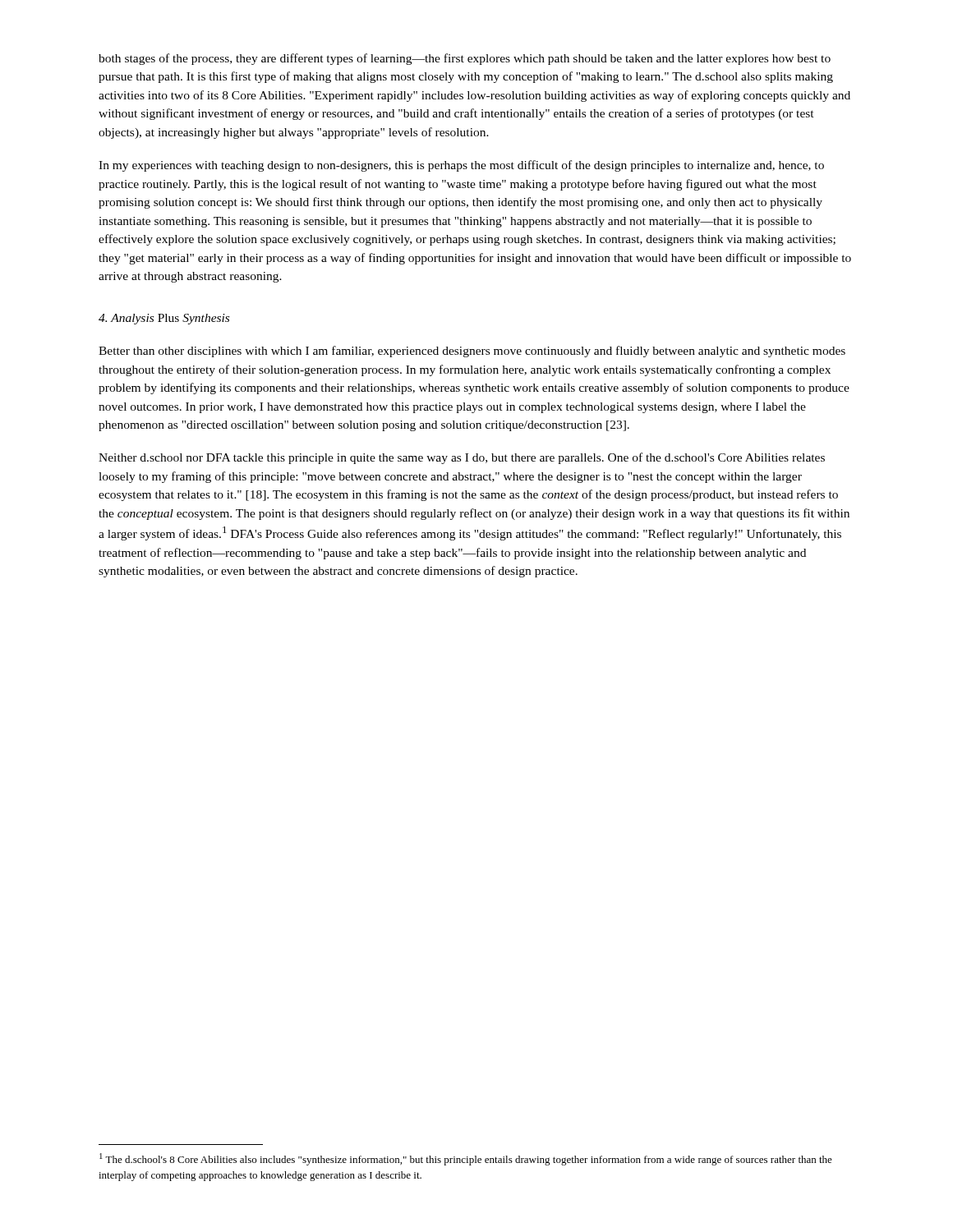
Task: Locate the section header that says "4. Analysis Plus Synthesis"
Action: (x=164, y=317)
